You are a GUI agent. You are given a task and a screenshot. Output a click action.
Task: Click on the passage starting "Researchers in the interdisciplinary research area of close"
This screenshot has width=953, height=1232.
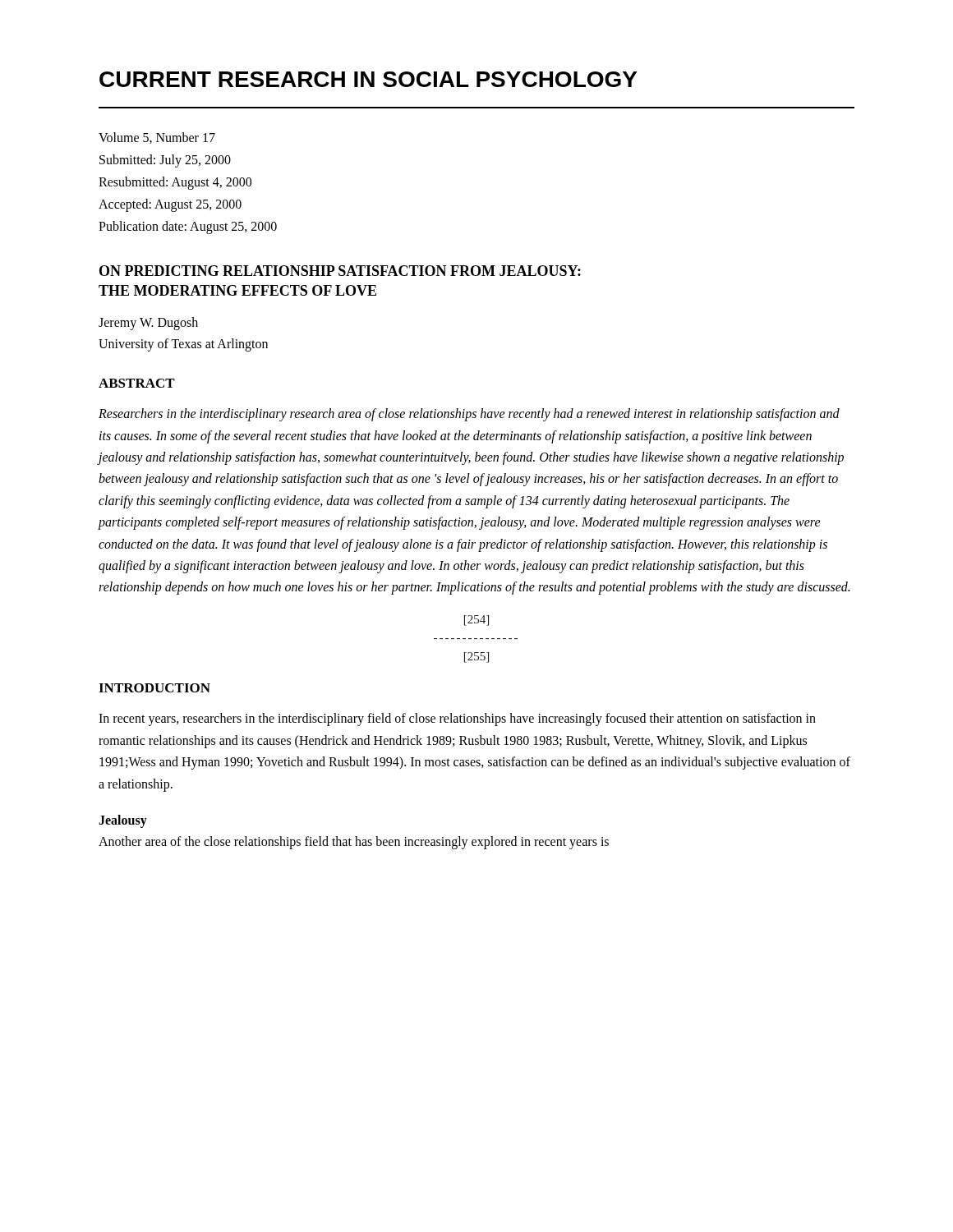point(475,500)
